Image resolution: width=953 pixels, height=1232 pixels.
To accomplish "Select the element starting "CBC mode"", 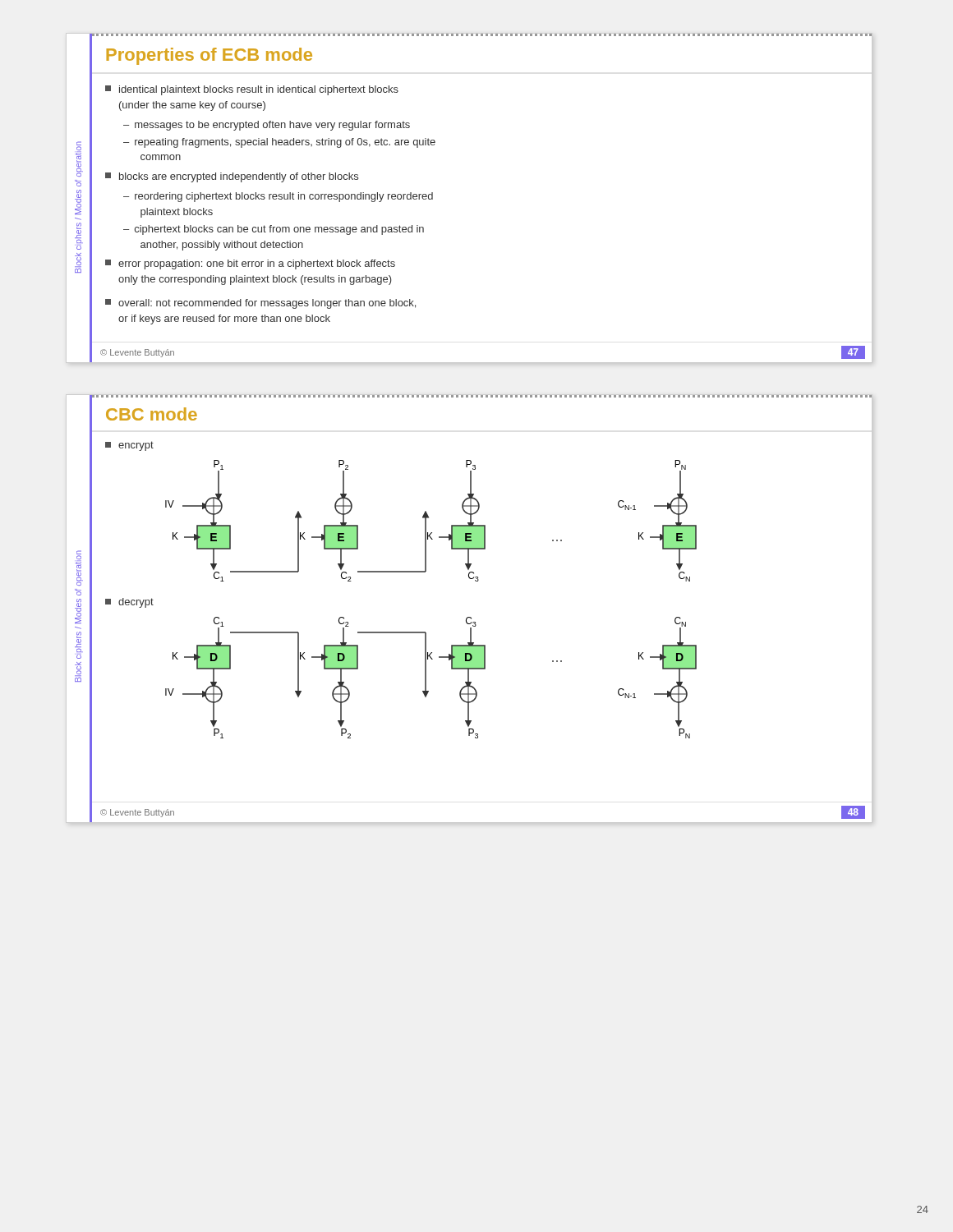I will click(x=151, y=414).
